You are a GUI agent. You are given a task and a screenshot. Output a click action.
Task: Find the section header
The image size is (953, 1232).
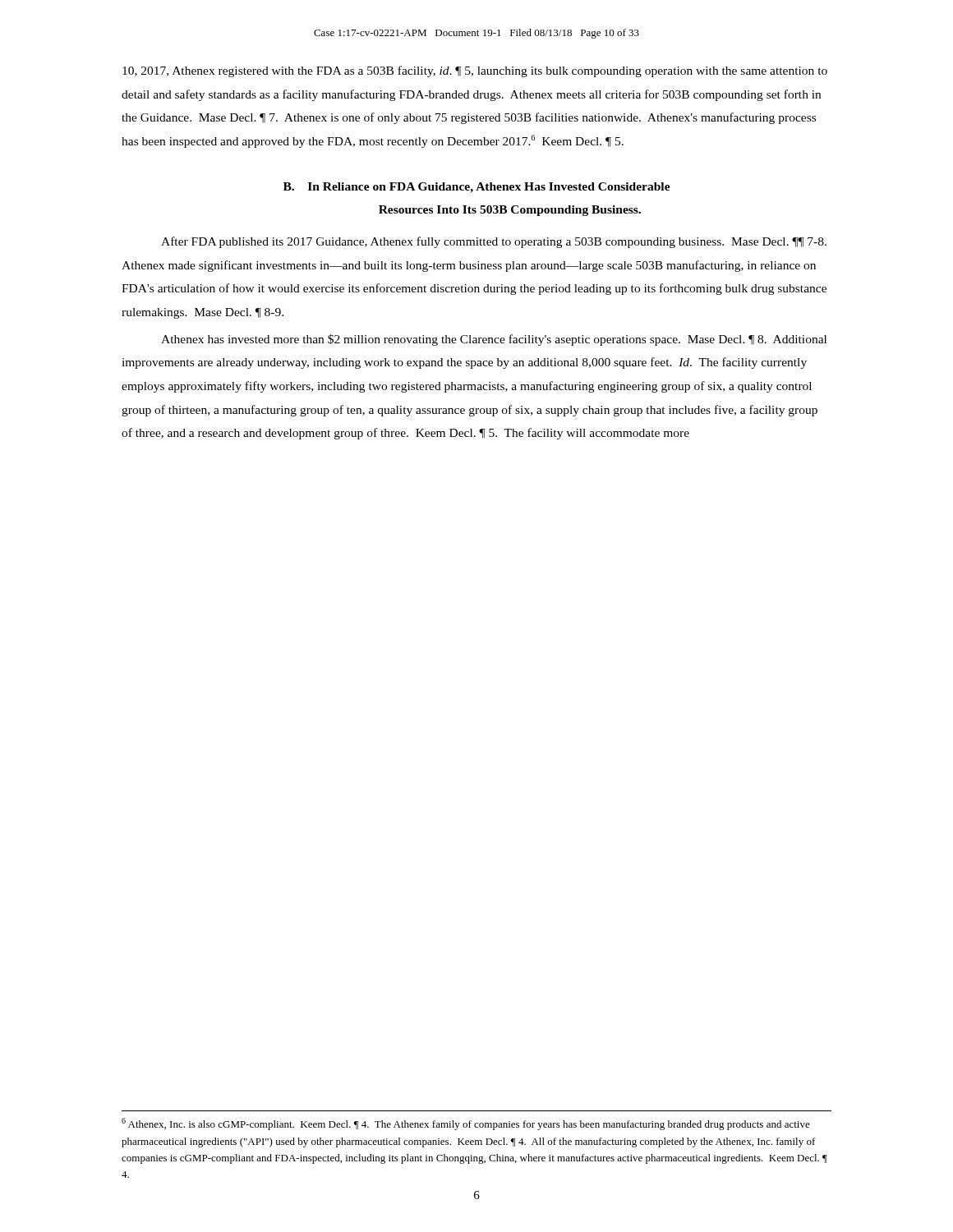(x=476, y=198)
